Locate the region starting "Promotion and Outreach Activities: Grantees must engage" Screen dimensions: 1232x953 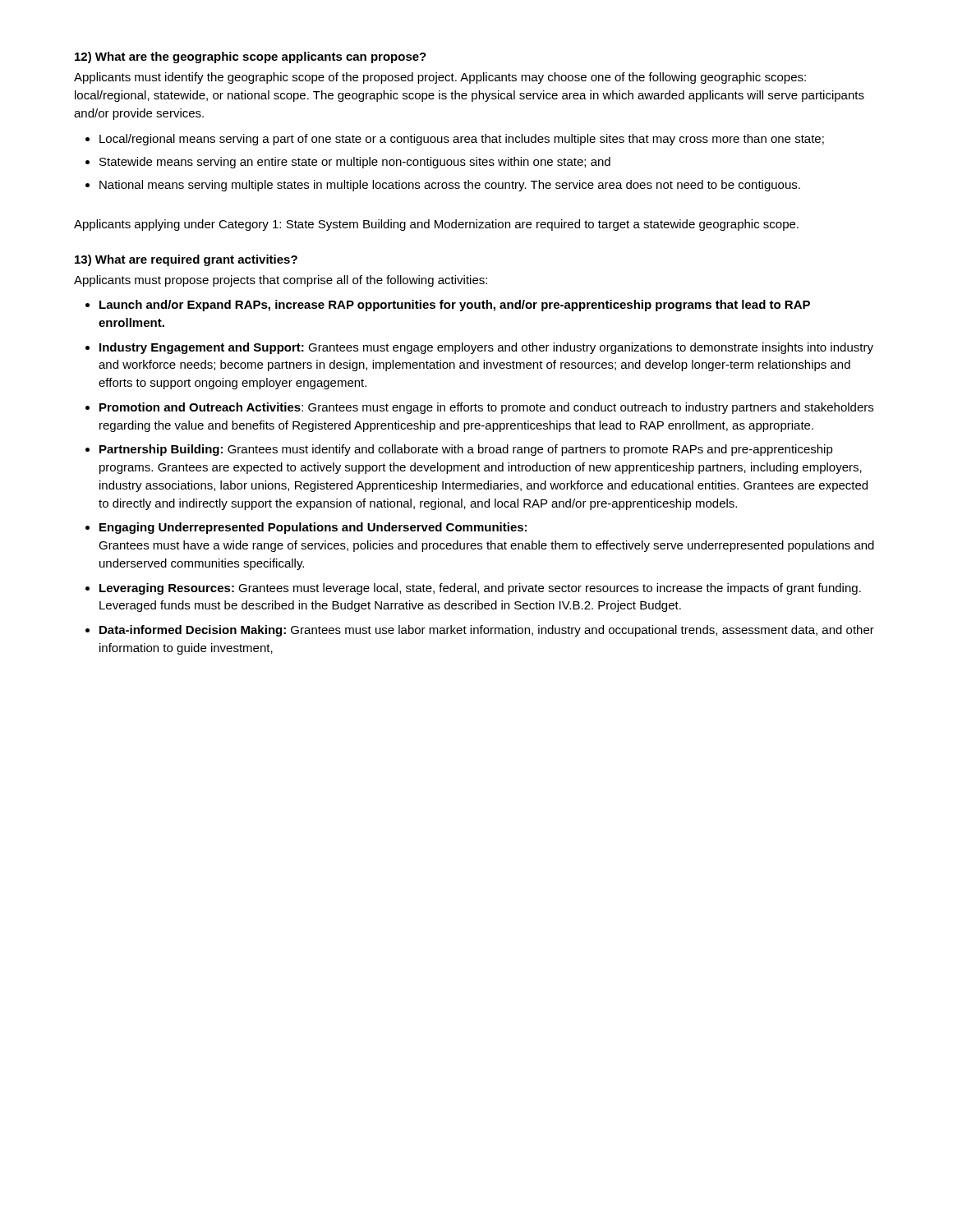click(486, 416)
